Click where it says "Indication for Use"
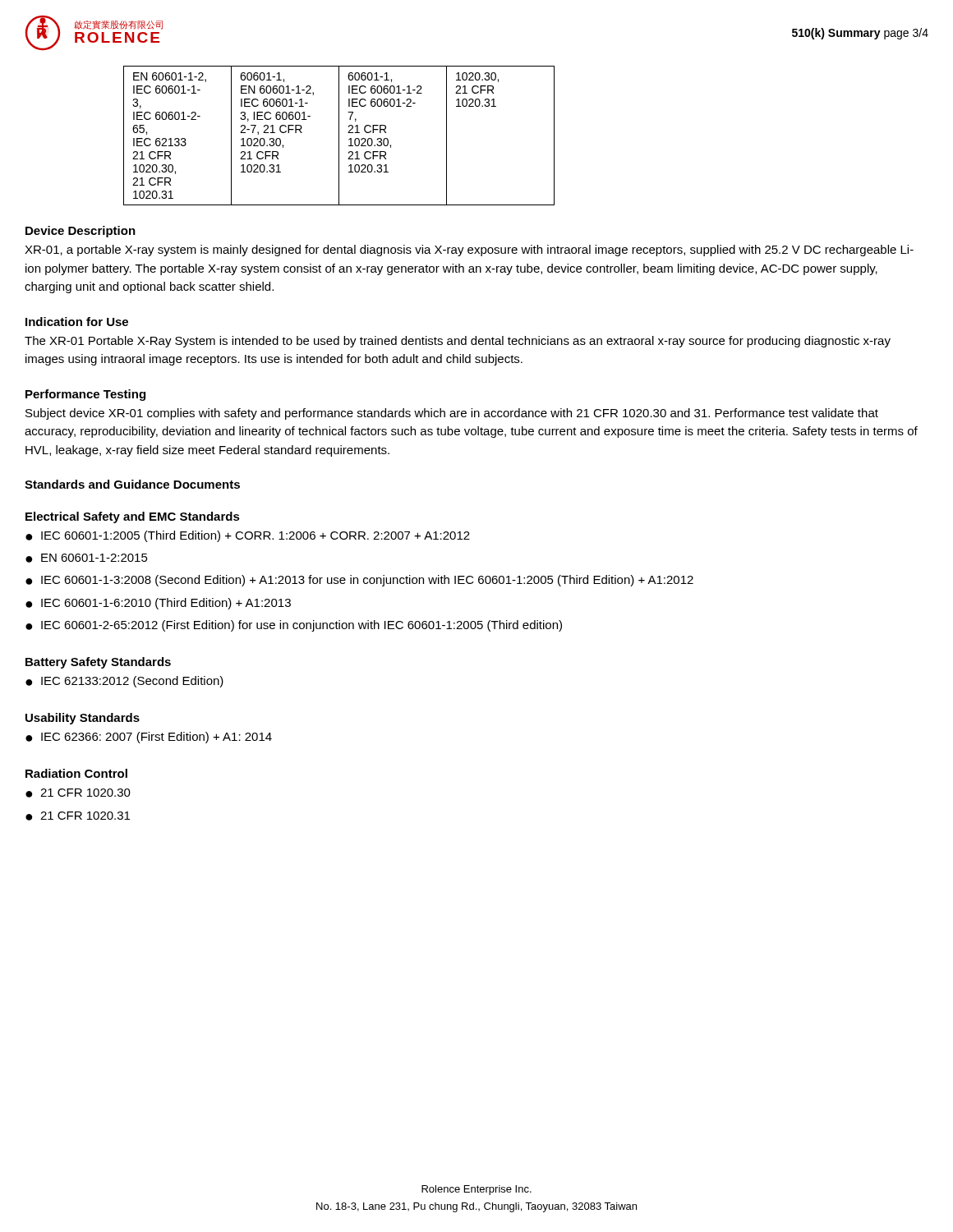 [x=77, y=321]
